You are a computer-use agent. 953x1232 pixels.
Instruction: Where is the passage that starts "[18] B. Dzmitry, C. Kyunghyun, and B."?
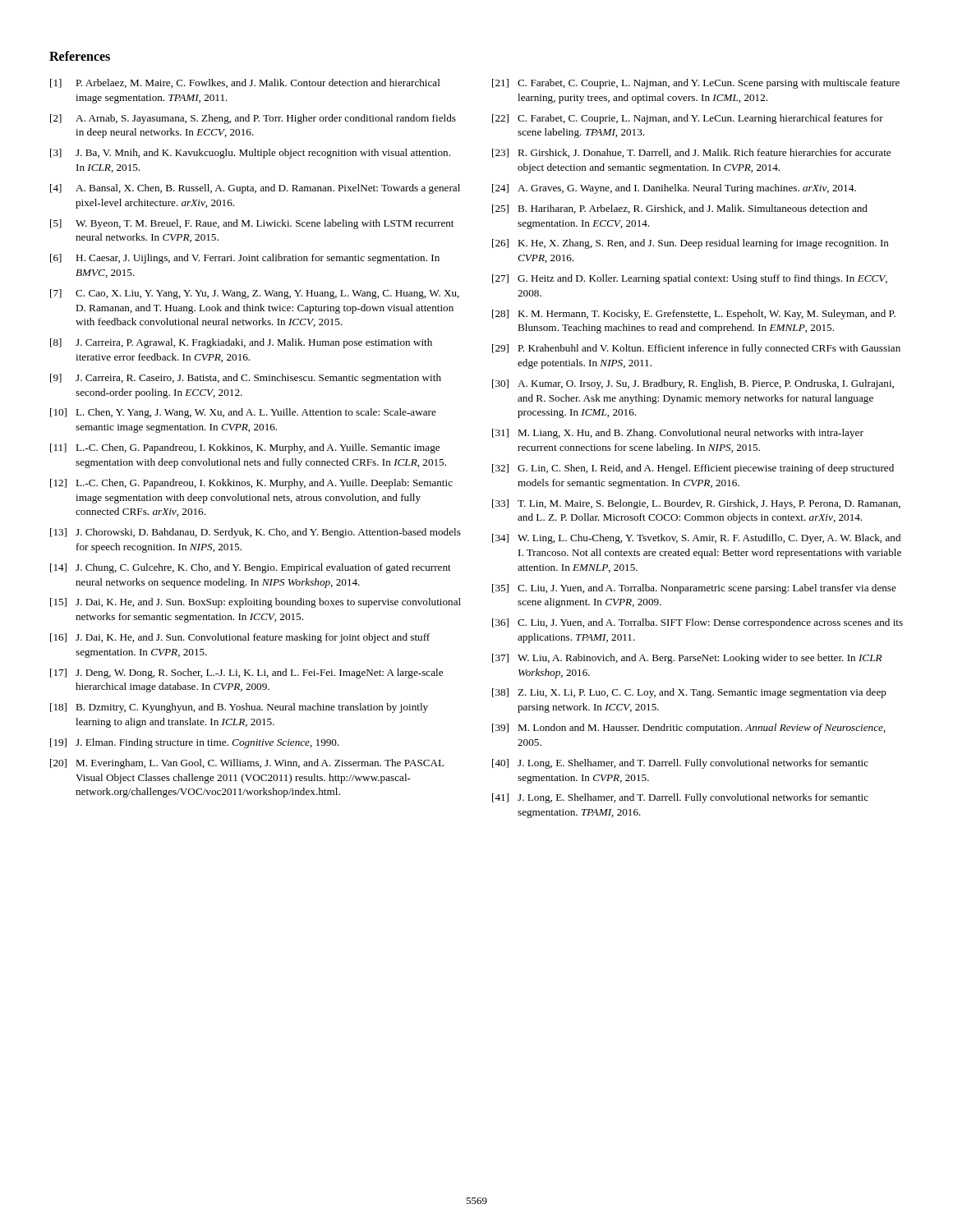click(x=255, y=715)
